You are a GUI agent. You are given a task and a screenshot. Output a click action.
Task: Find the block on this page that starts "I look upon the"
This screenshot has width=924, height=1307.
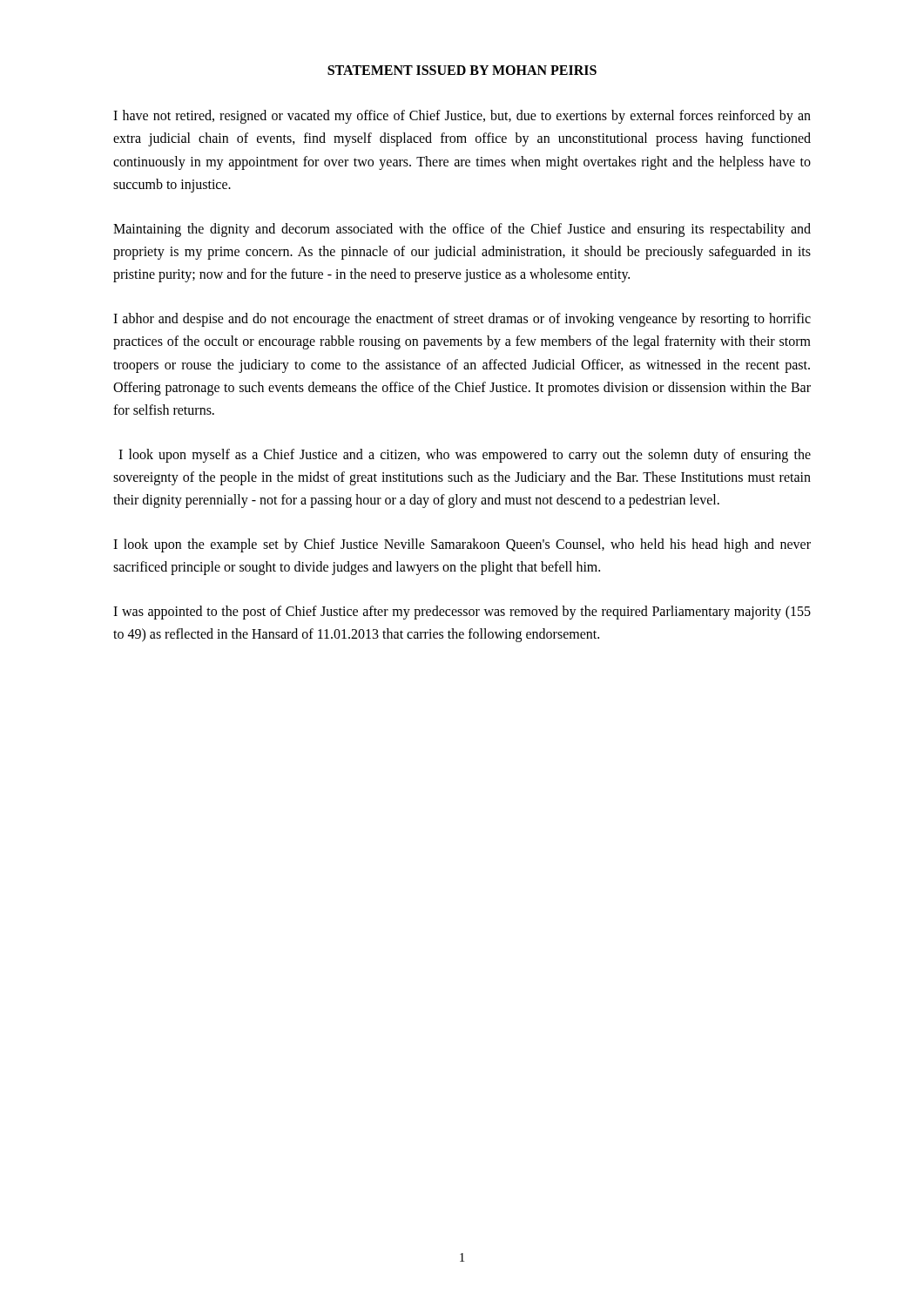click(x=462, y=556)
